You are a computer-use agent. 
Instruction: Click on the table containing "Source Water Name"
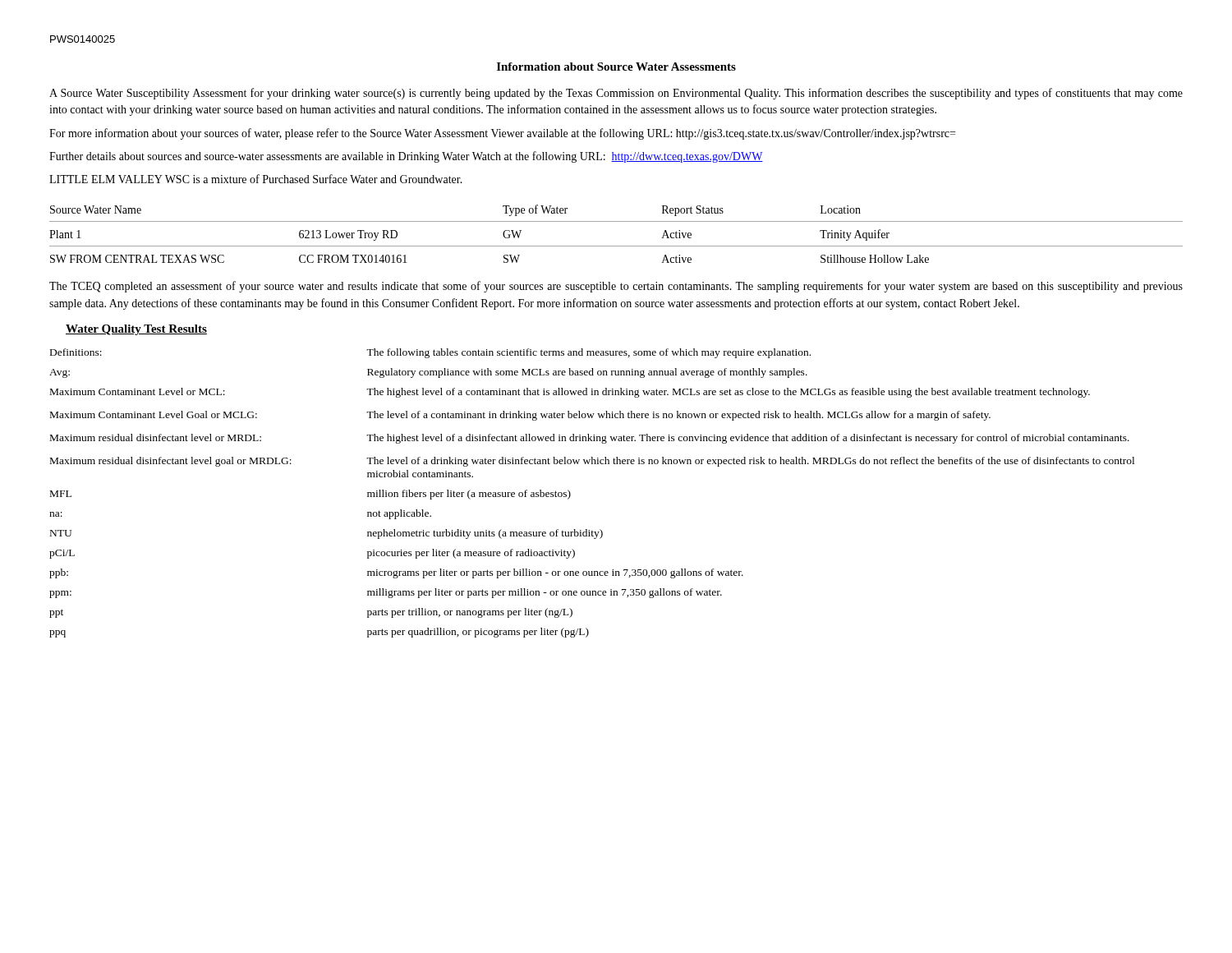(616, 235)
